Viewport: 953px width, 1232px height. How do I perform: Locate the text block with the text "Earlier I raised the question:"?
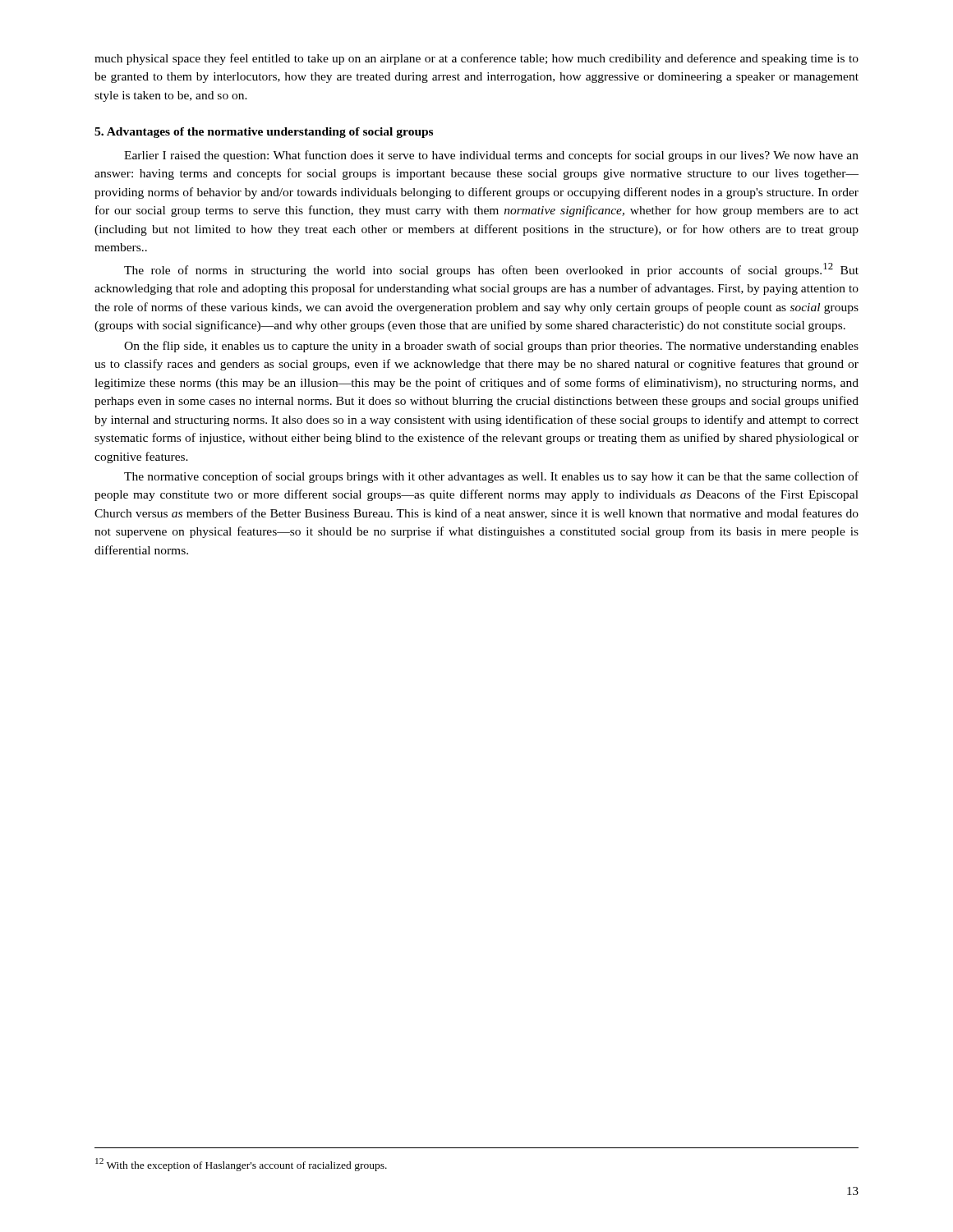tap(476, 201)
